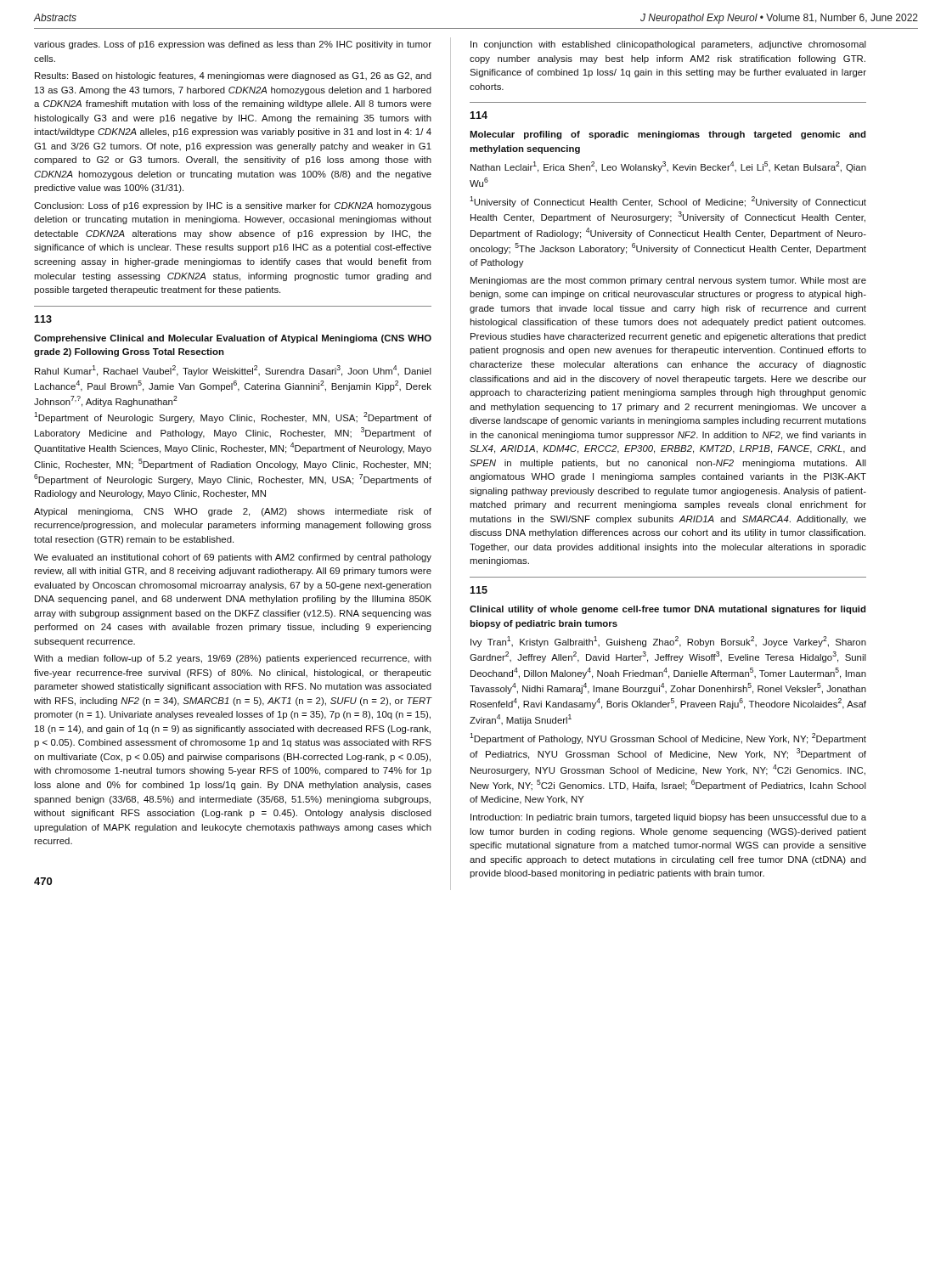
Task: Locate the block of text that opens with "Comprehensive Clinical and Molecular Evaluation of Atypical"
Action: tap(233, 345)
